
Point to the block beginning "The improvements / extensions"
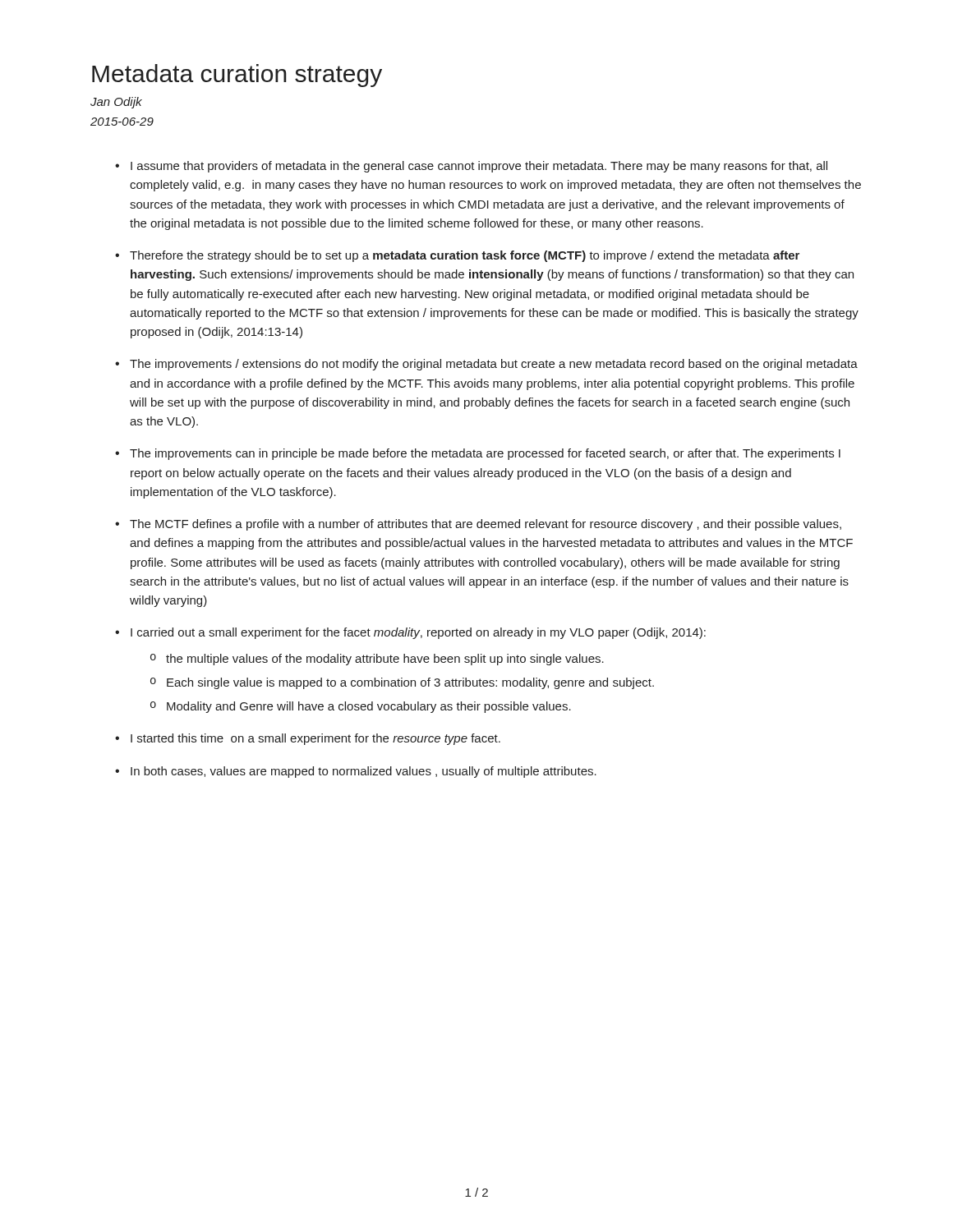(494, 392)
